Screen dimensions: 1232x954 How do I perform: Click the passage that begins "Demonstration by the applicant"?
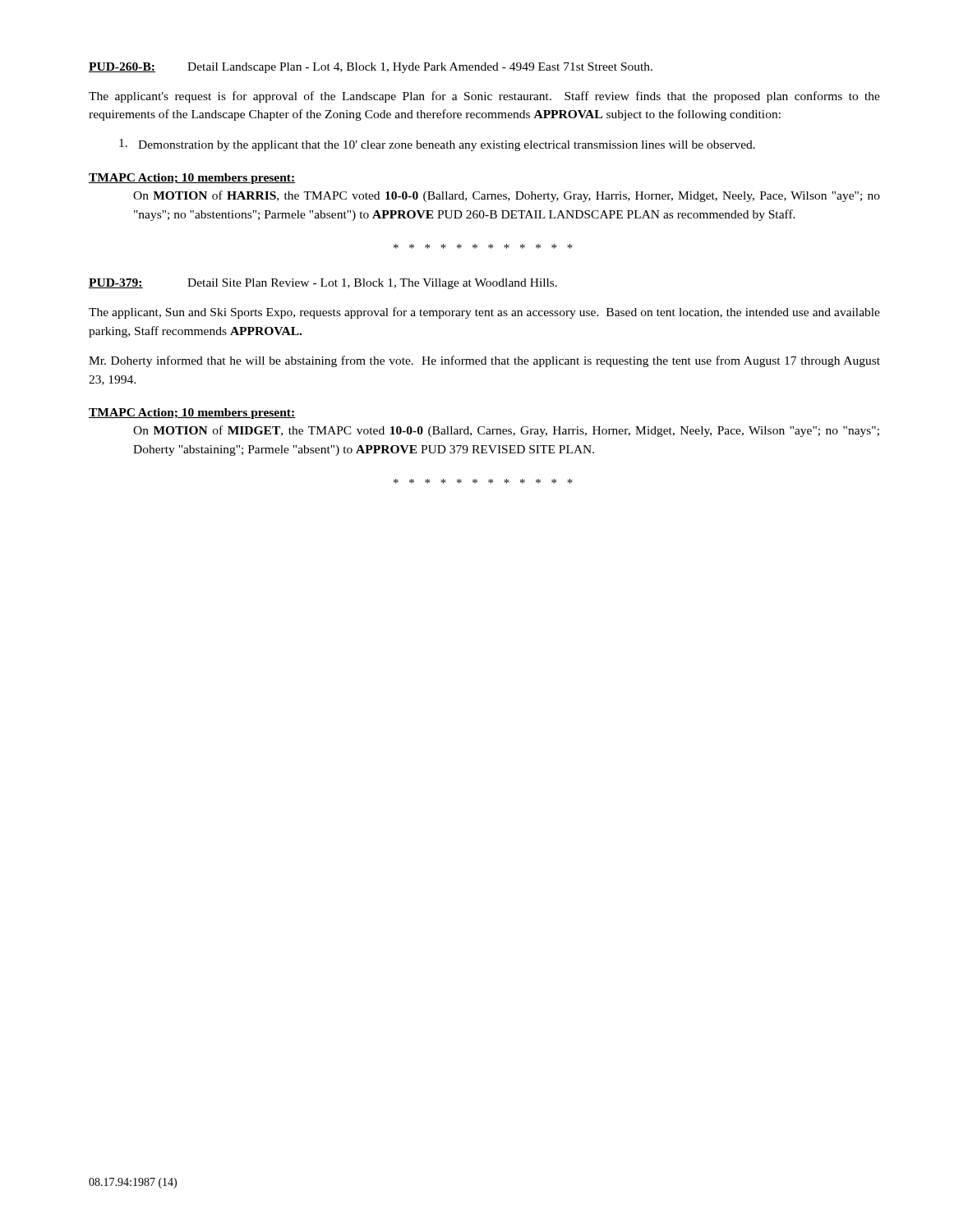[499, 145]
